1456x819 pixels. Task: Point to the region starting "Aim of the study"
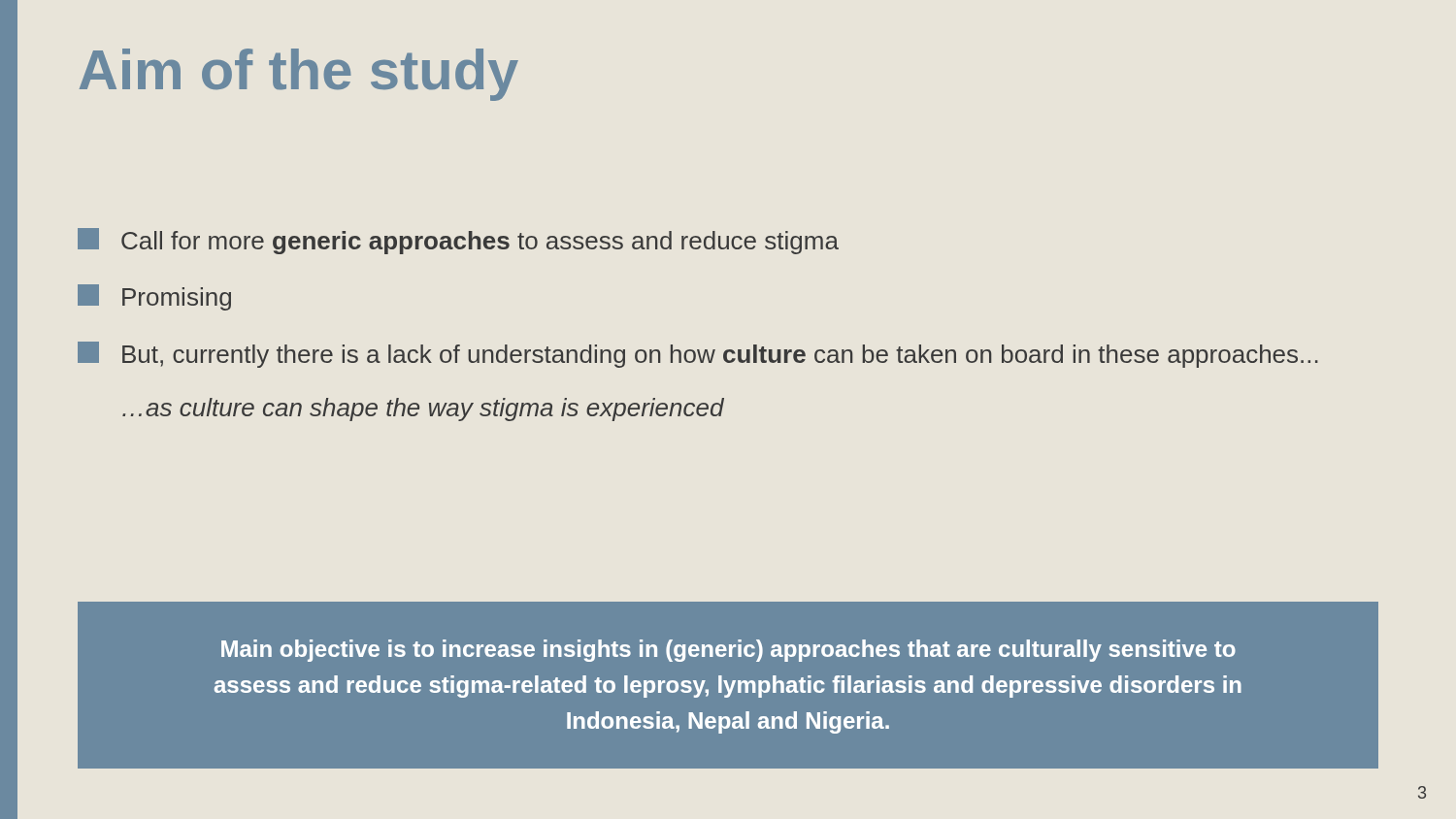[x=298, y=70]
